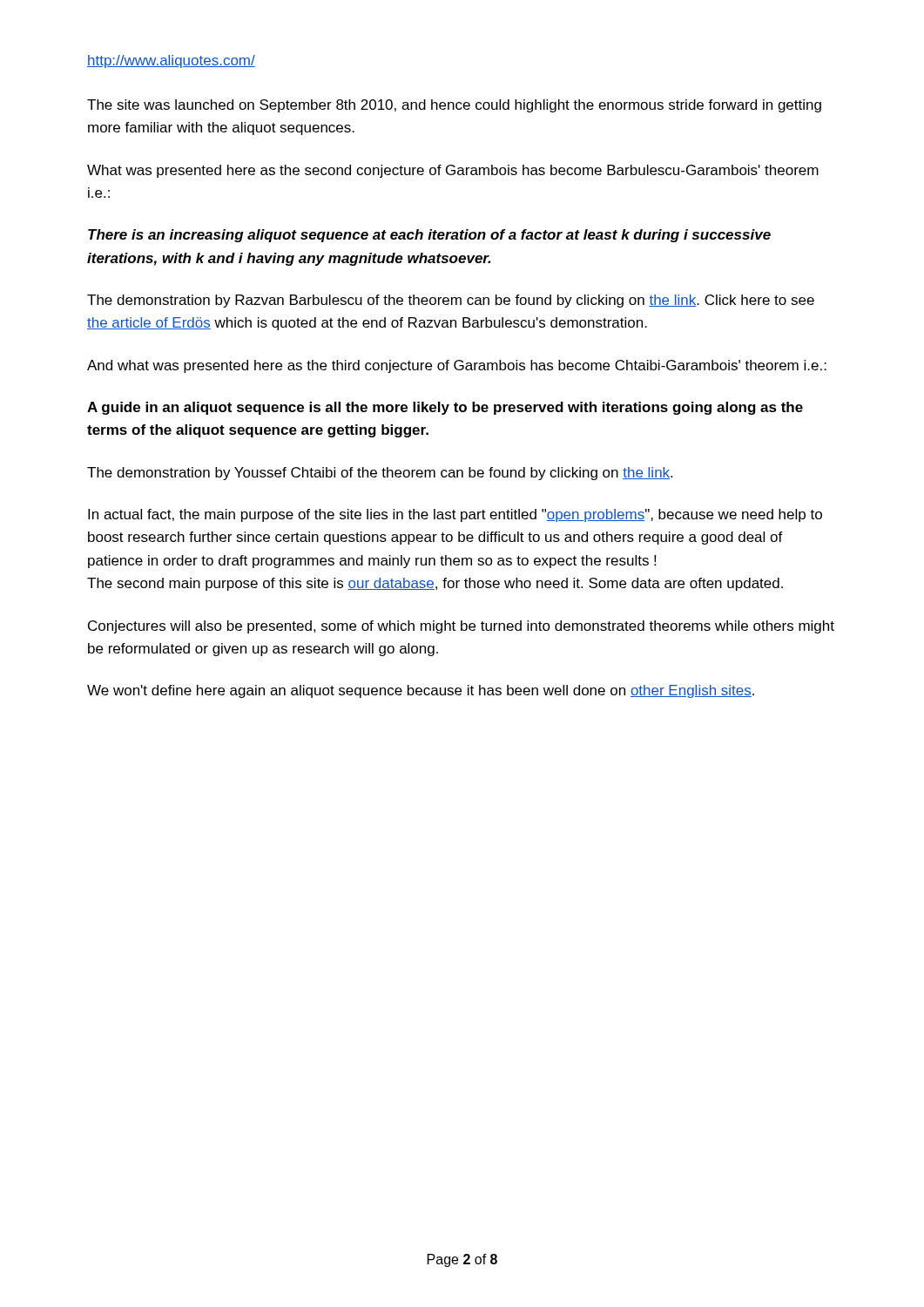Click on the text block with the text "The demonstration by Youssef"
Image resolution: width=924 pixels, height=1307 pixels.
pos(462,473)
